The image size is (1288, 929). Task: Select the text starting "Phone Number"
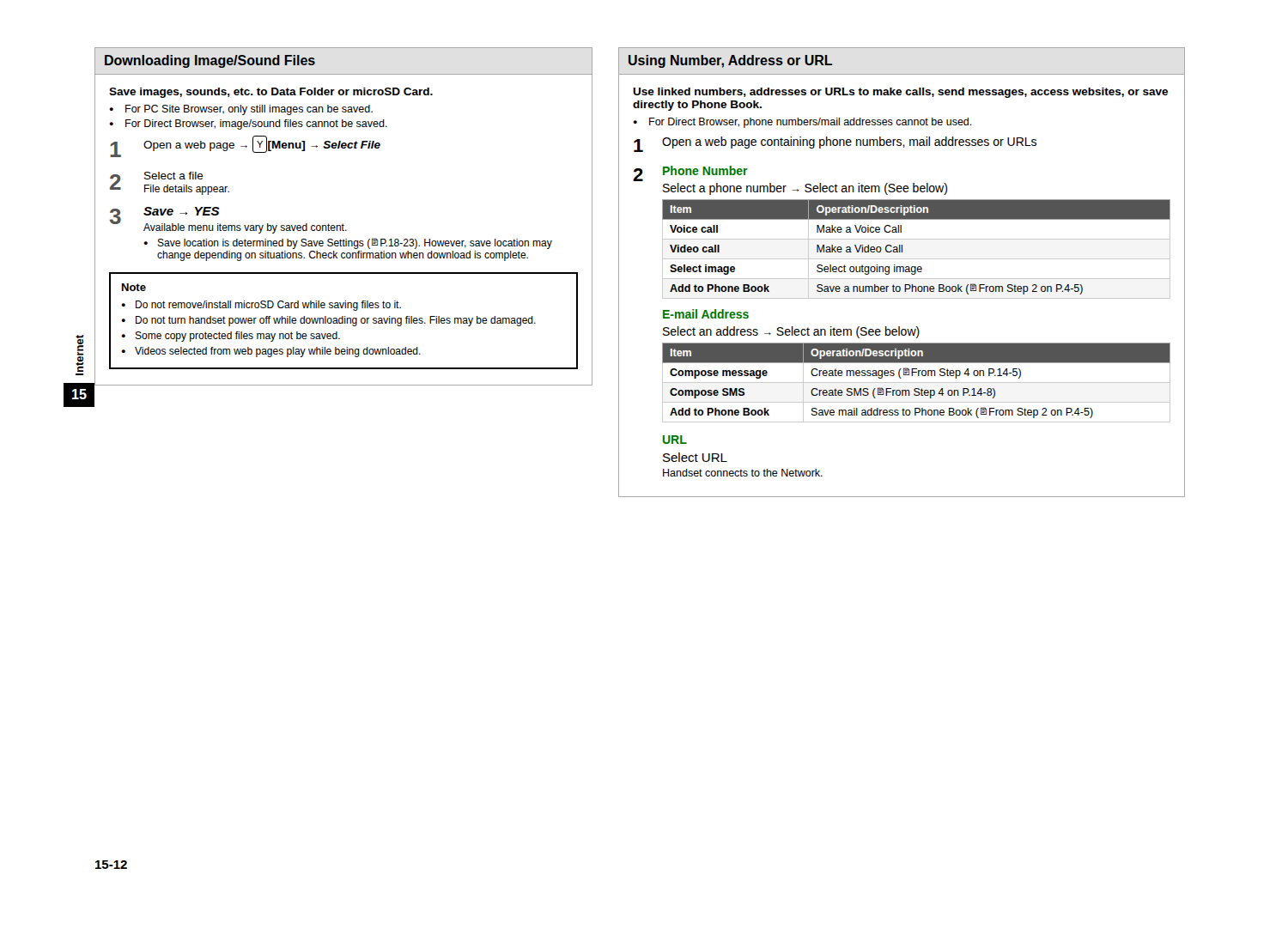[x=705, y=171]
